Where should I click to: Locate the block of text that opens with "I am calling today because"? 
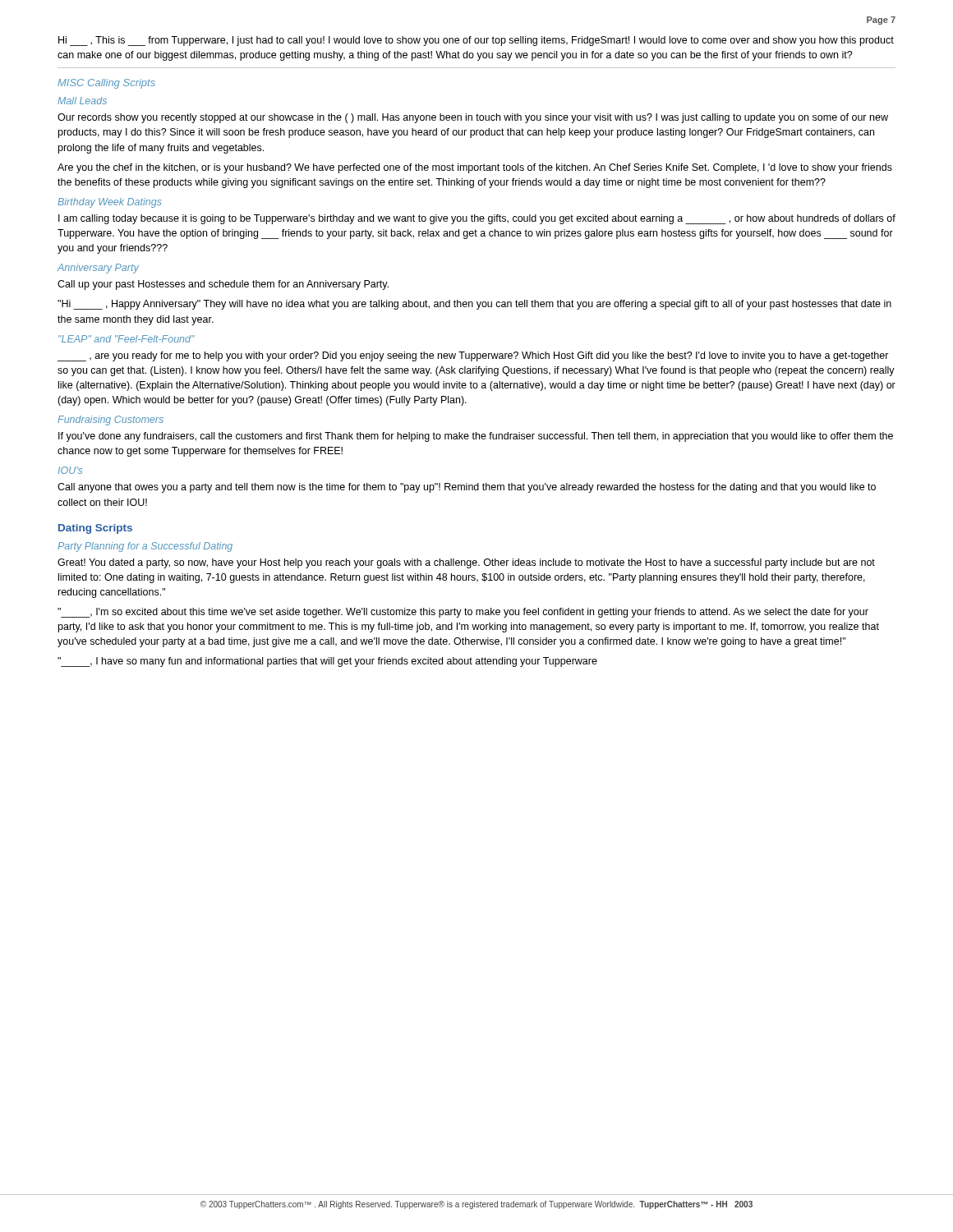pyautogui.click(x=476, y=233)
